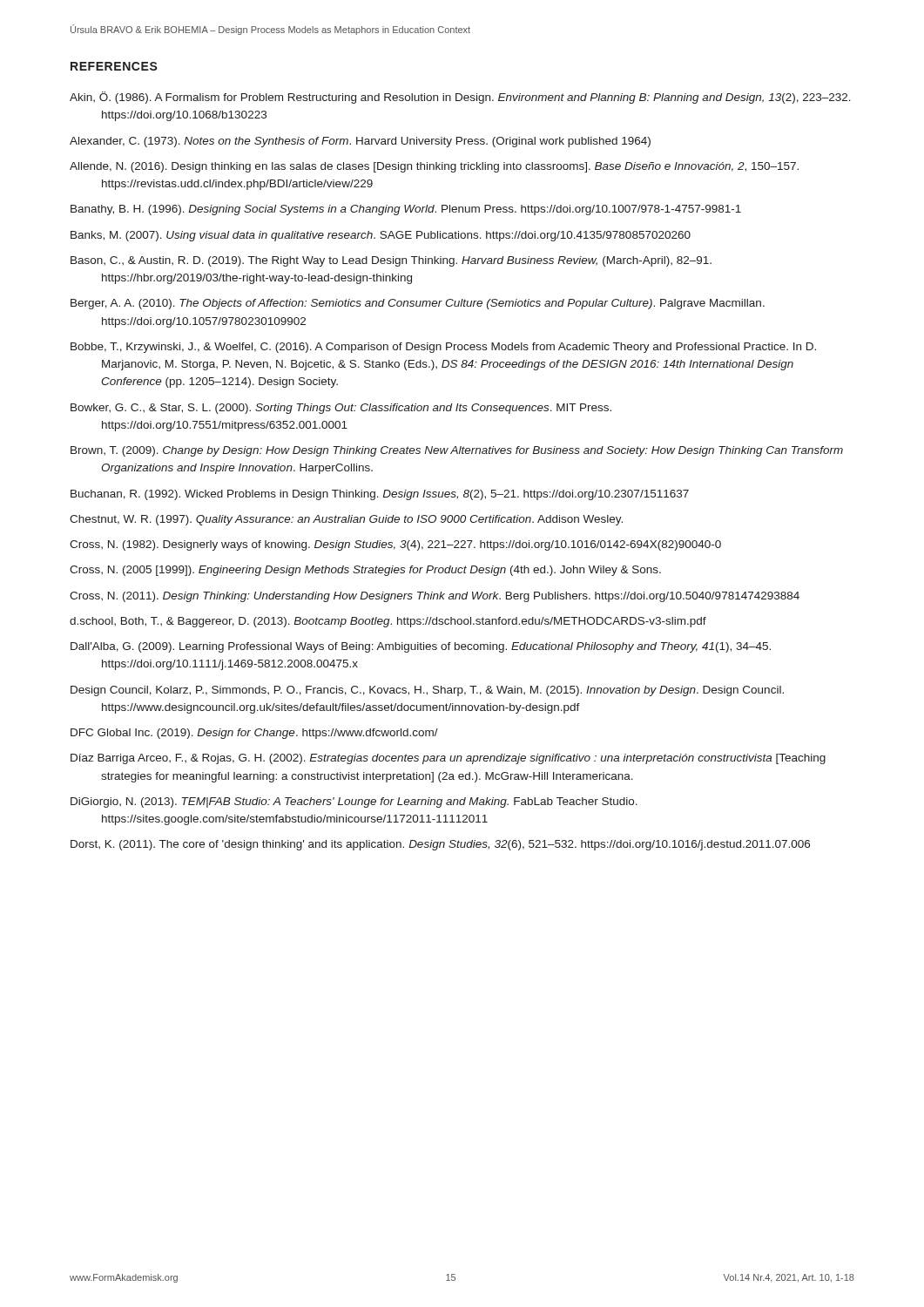Point to the block starting "Banathy, B. H."
This screenshot has width=924, height=1307.
(405, 209)
